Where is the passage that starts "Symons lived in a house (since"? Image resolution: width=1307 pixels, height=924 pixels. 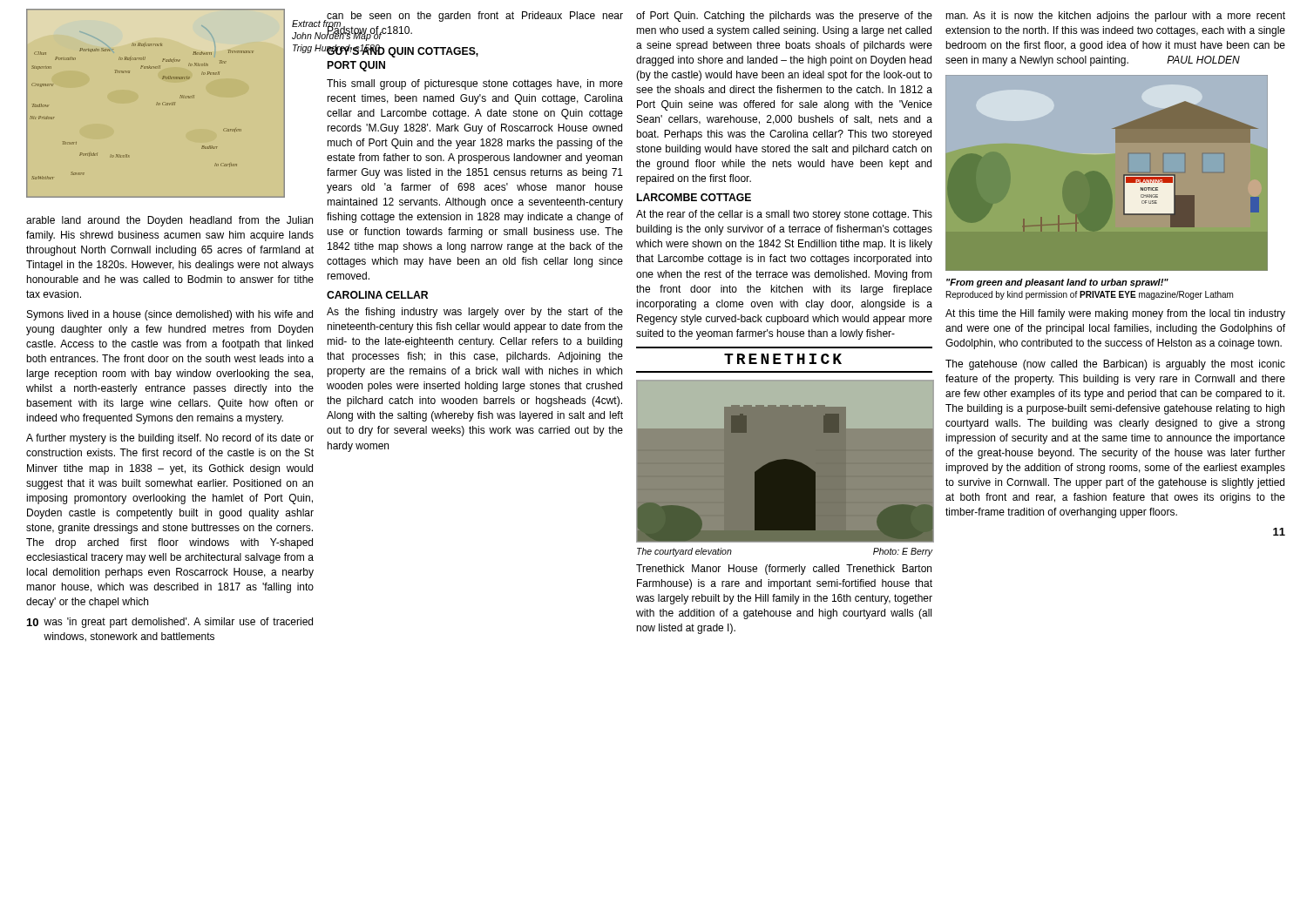tap(170, 366)
